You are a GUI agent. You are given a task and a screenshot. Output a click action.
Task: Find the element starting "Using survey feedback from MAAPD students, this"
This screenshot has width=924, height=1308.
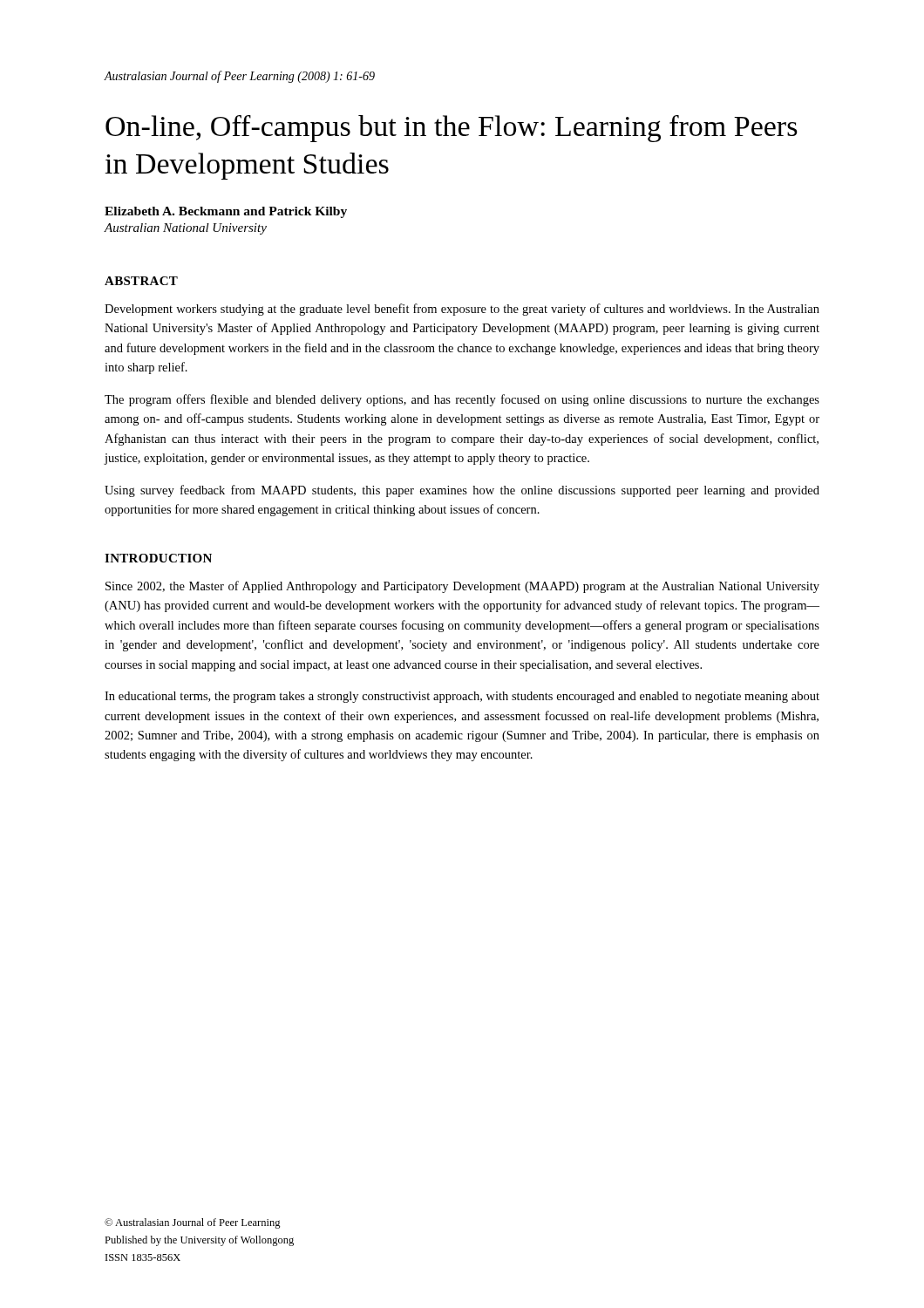(462, 500)
